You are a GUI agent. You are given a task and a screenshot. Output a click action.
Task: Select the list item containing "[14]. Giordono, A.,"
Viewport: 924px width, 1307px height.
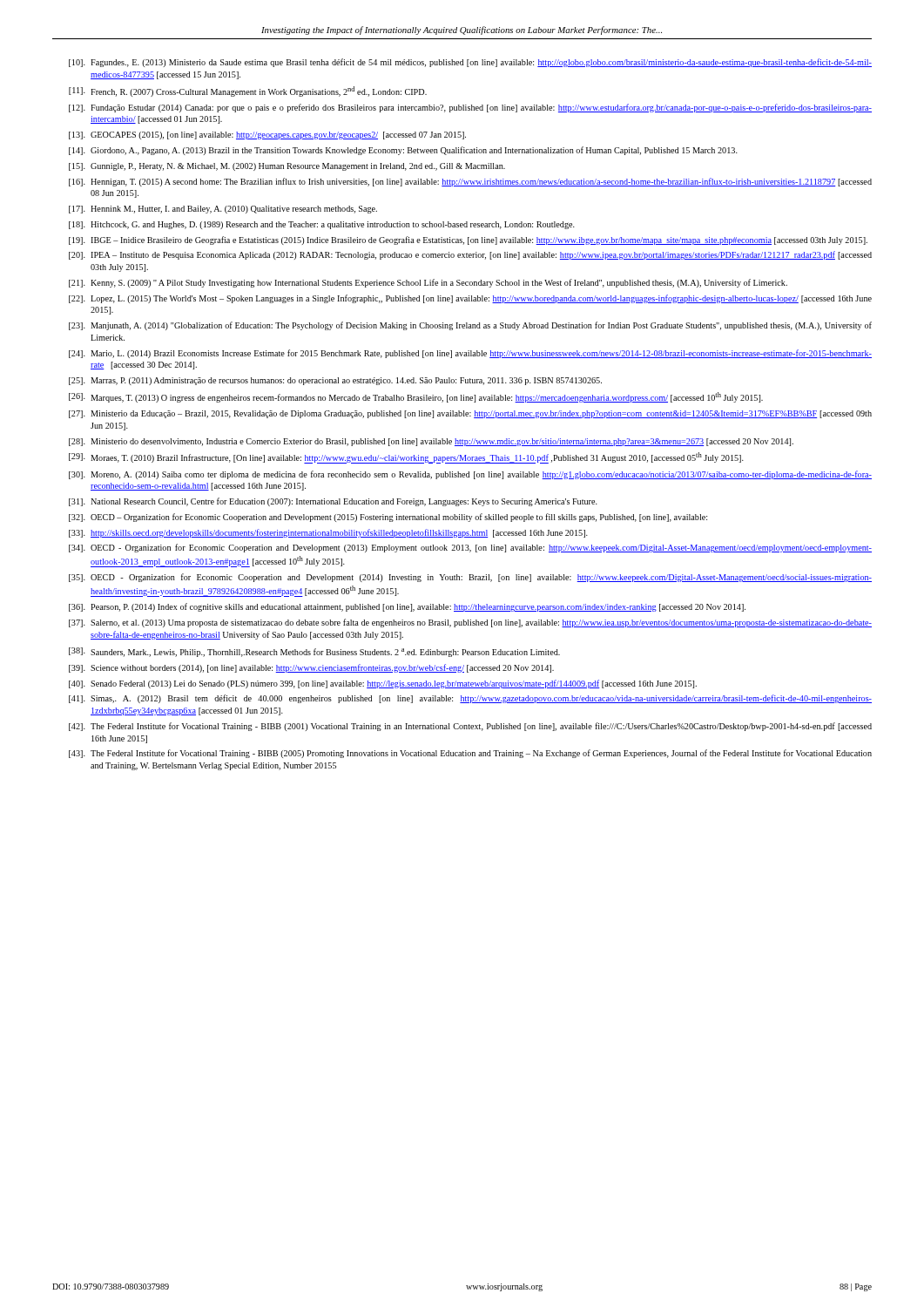(462, 151)
